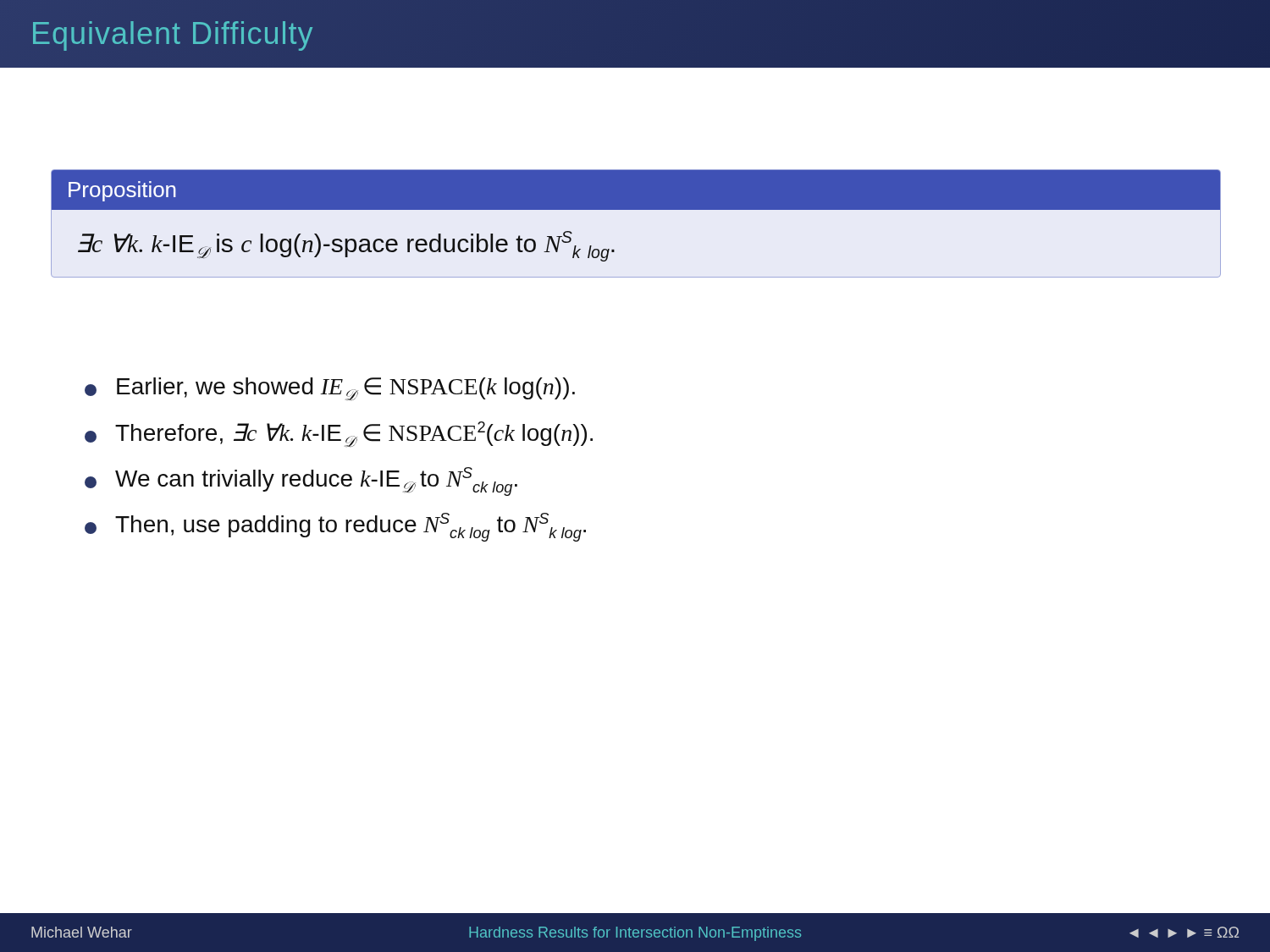Point to the element starting "Earlier, we showed IE𝒟 ∈"
Viewport: 1270px width, 952px height.
click(x=331, y=386)
